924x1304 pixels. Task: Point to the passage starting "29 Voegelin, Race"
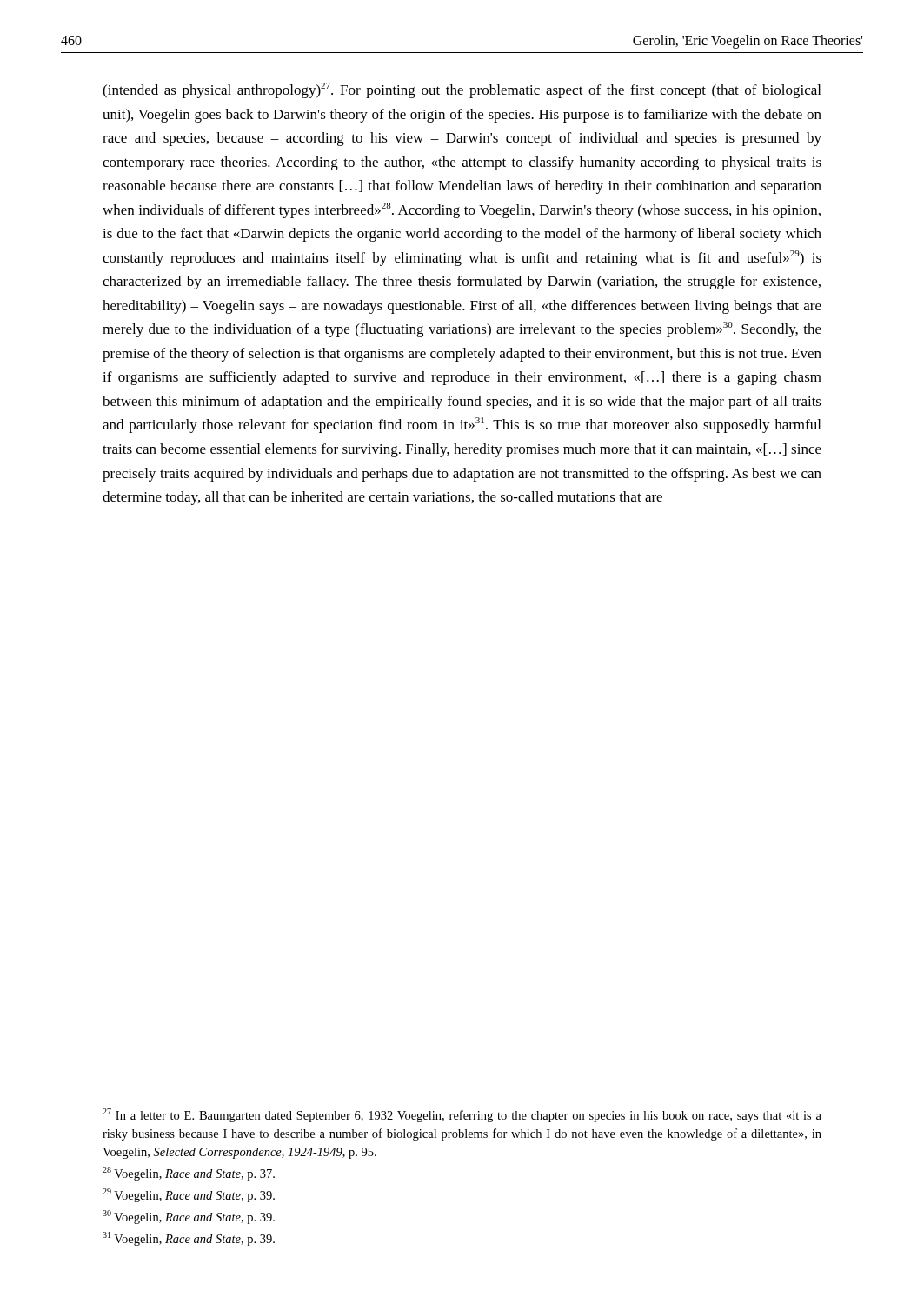[x=189, y=1195]
